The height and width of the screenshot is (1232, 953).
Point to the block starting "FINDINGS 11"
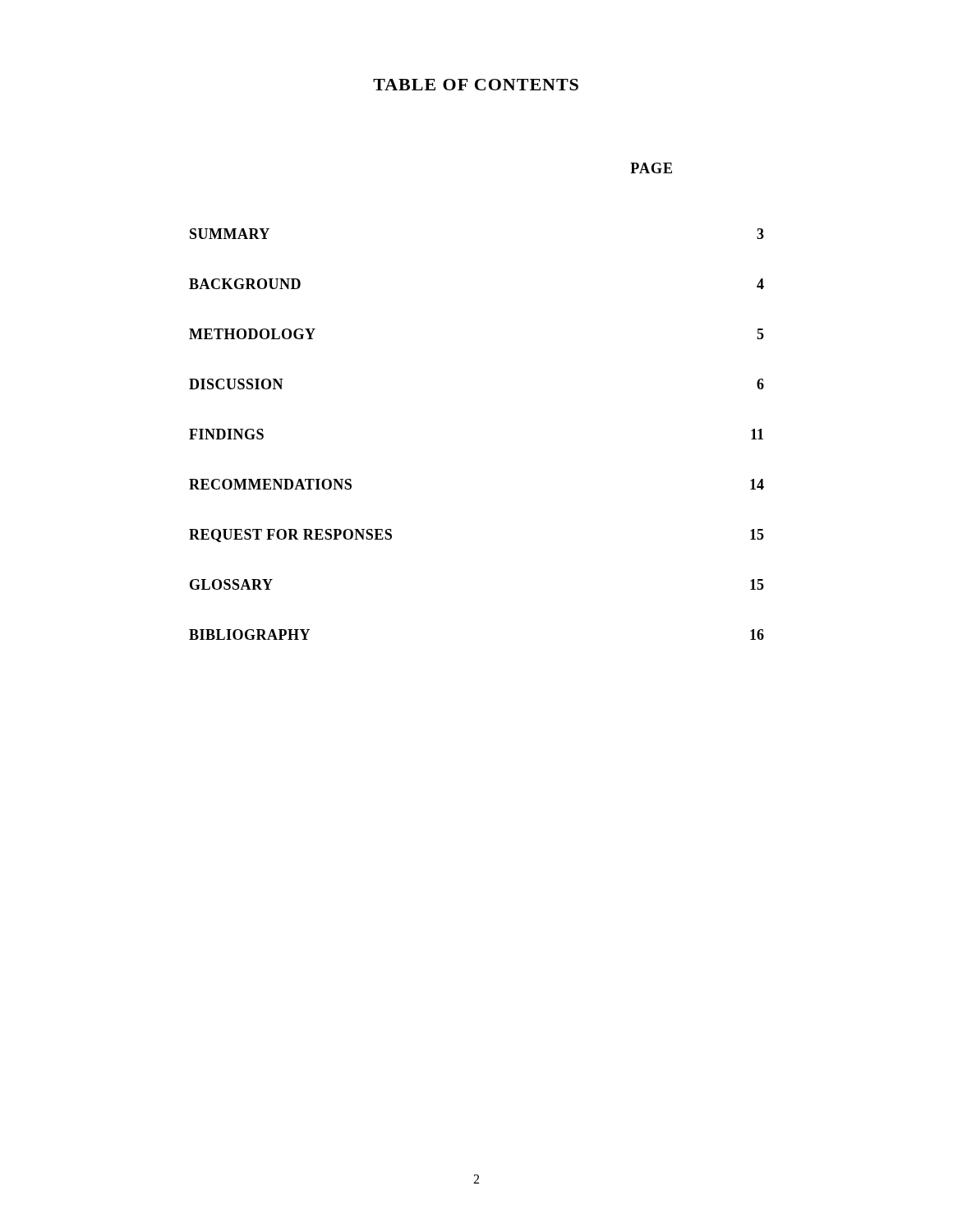coord(230,434)
